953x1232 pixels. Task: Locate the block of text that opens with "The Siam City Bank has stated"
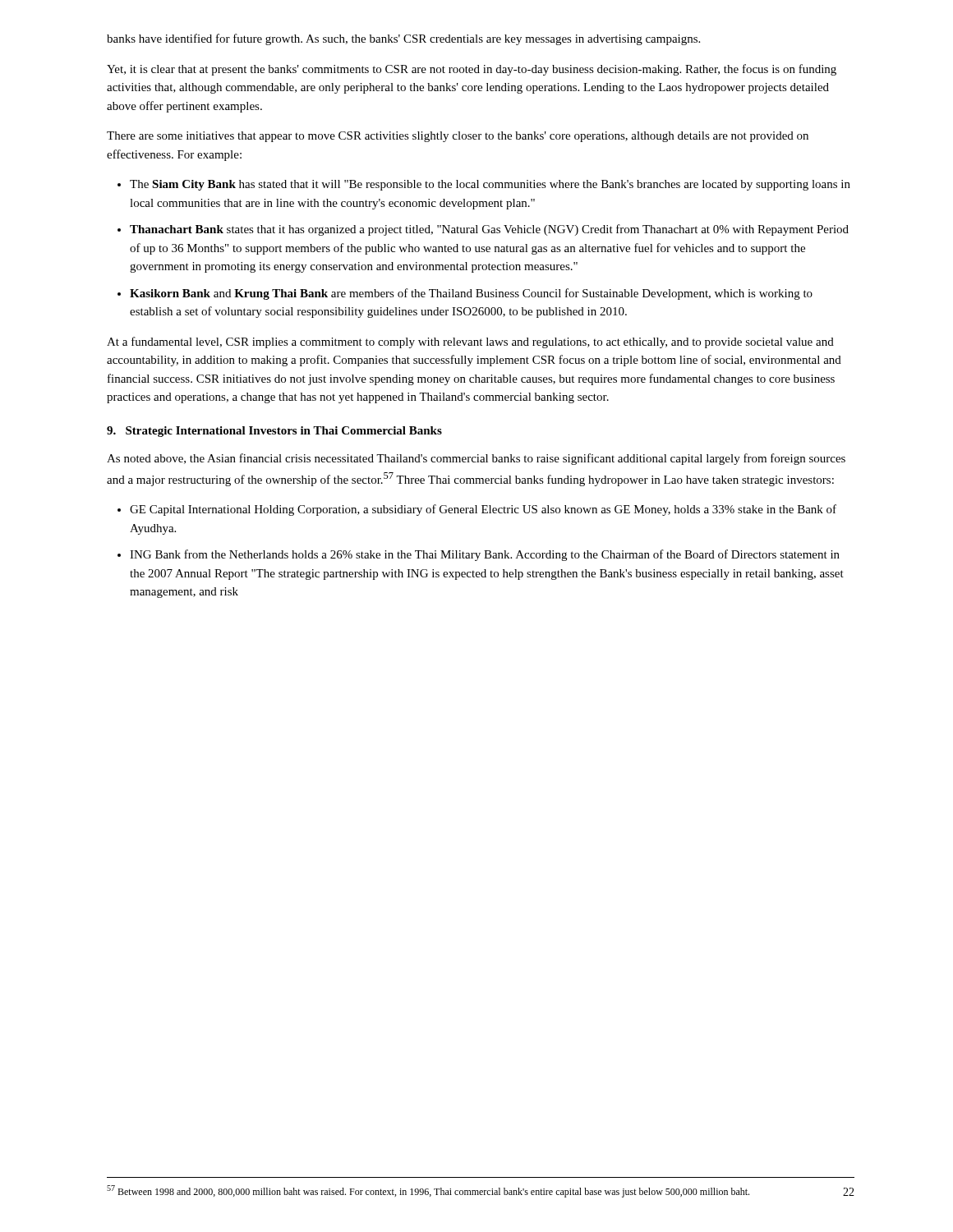pos(481,193)
